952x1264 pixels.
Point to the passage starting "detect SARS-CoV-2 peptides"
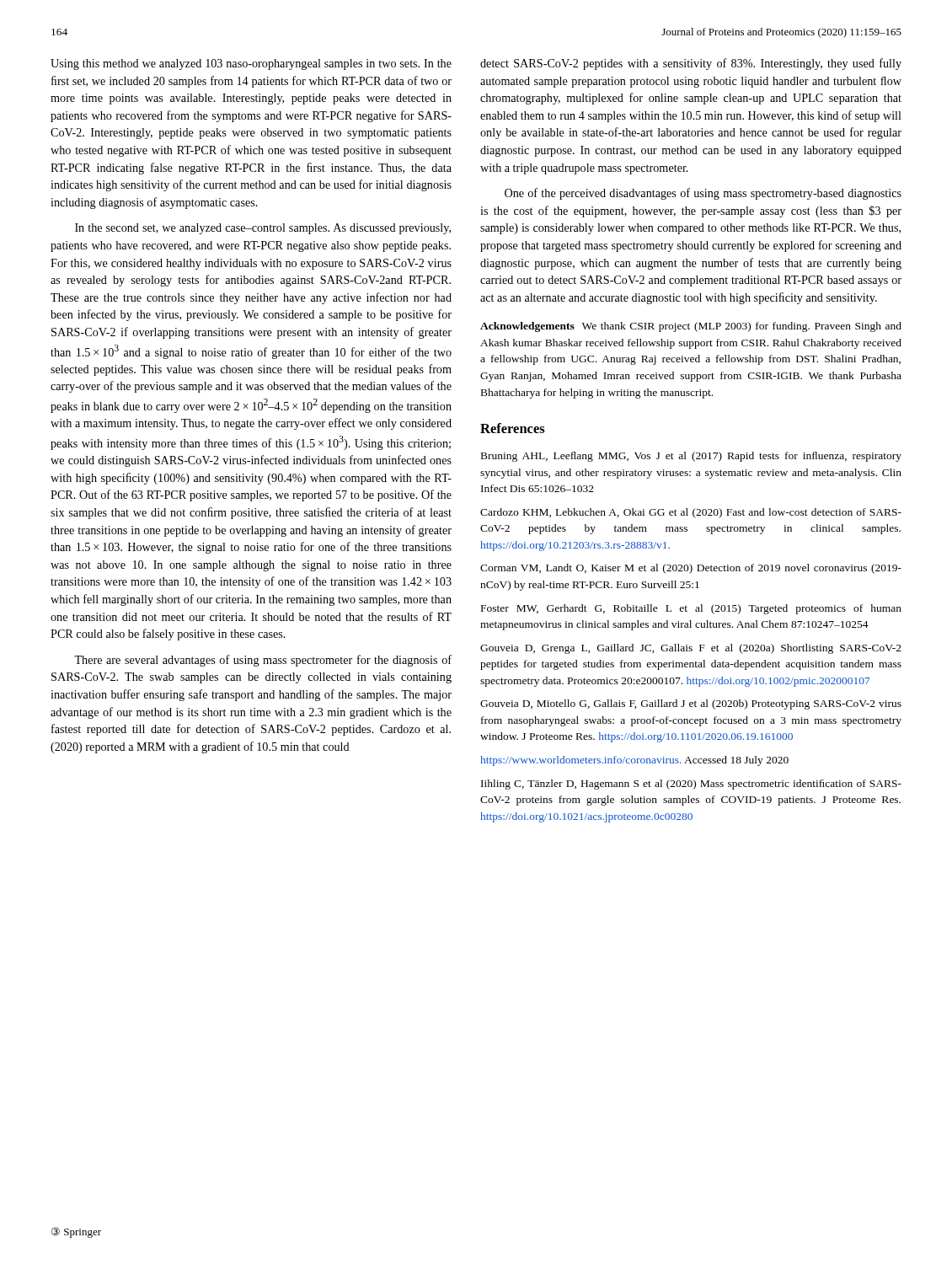click(691, 115)
